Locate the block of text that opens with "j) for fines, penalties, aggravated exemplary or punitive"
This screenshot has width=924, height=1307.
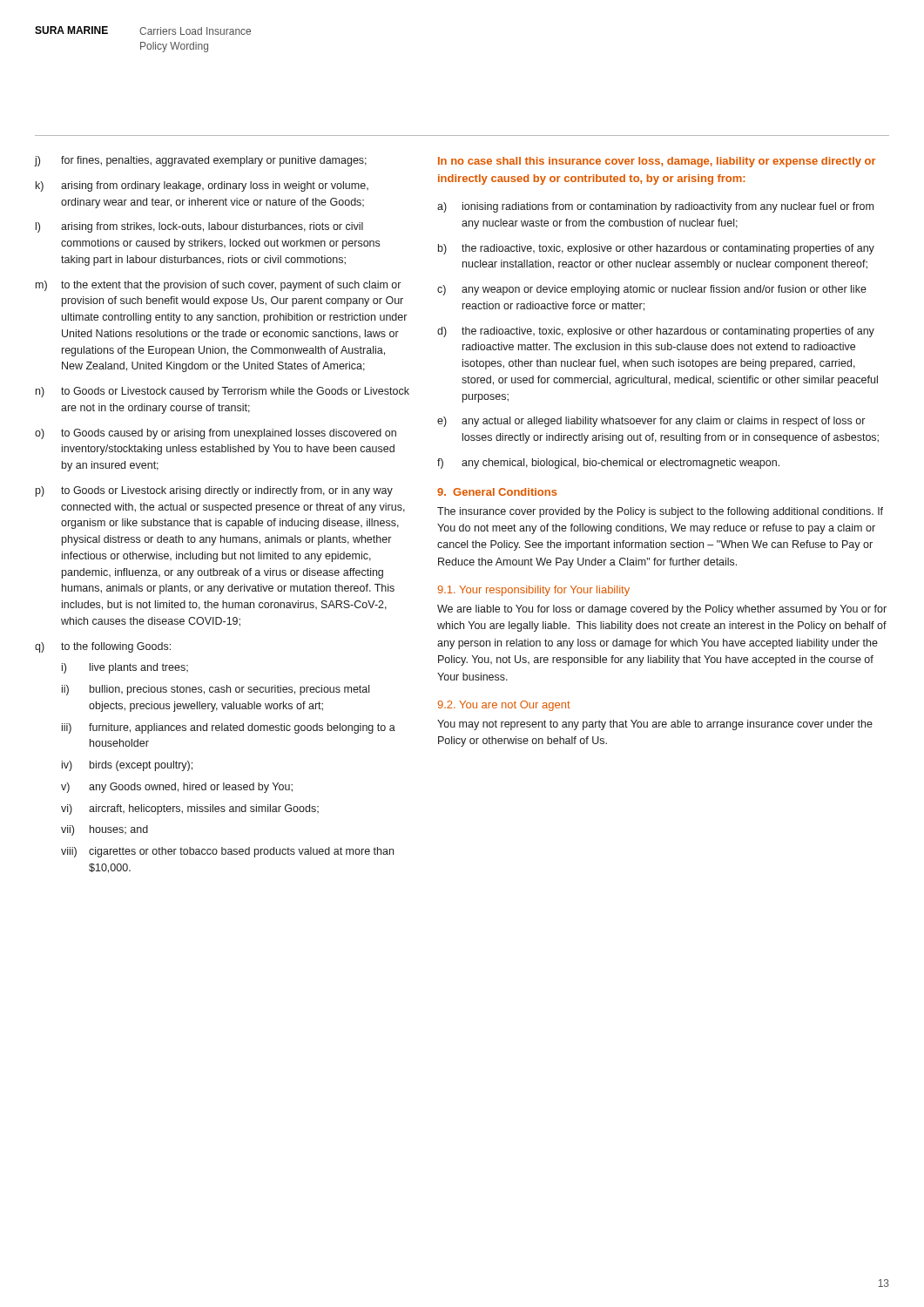point(222,161)
